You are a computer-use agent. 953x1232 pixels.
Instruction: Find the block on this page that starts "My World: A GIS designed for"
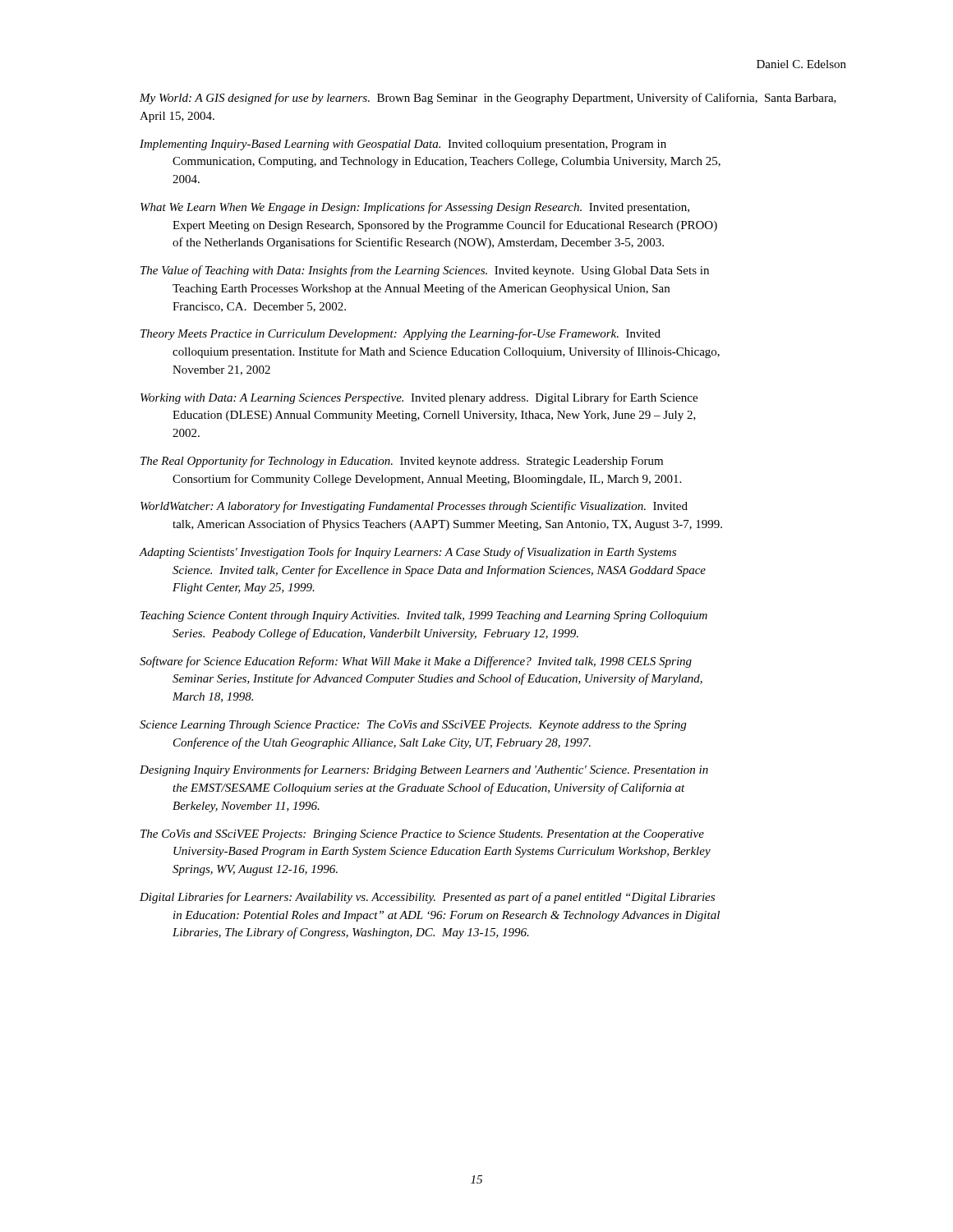(493, 107)
